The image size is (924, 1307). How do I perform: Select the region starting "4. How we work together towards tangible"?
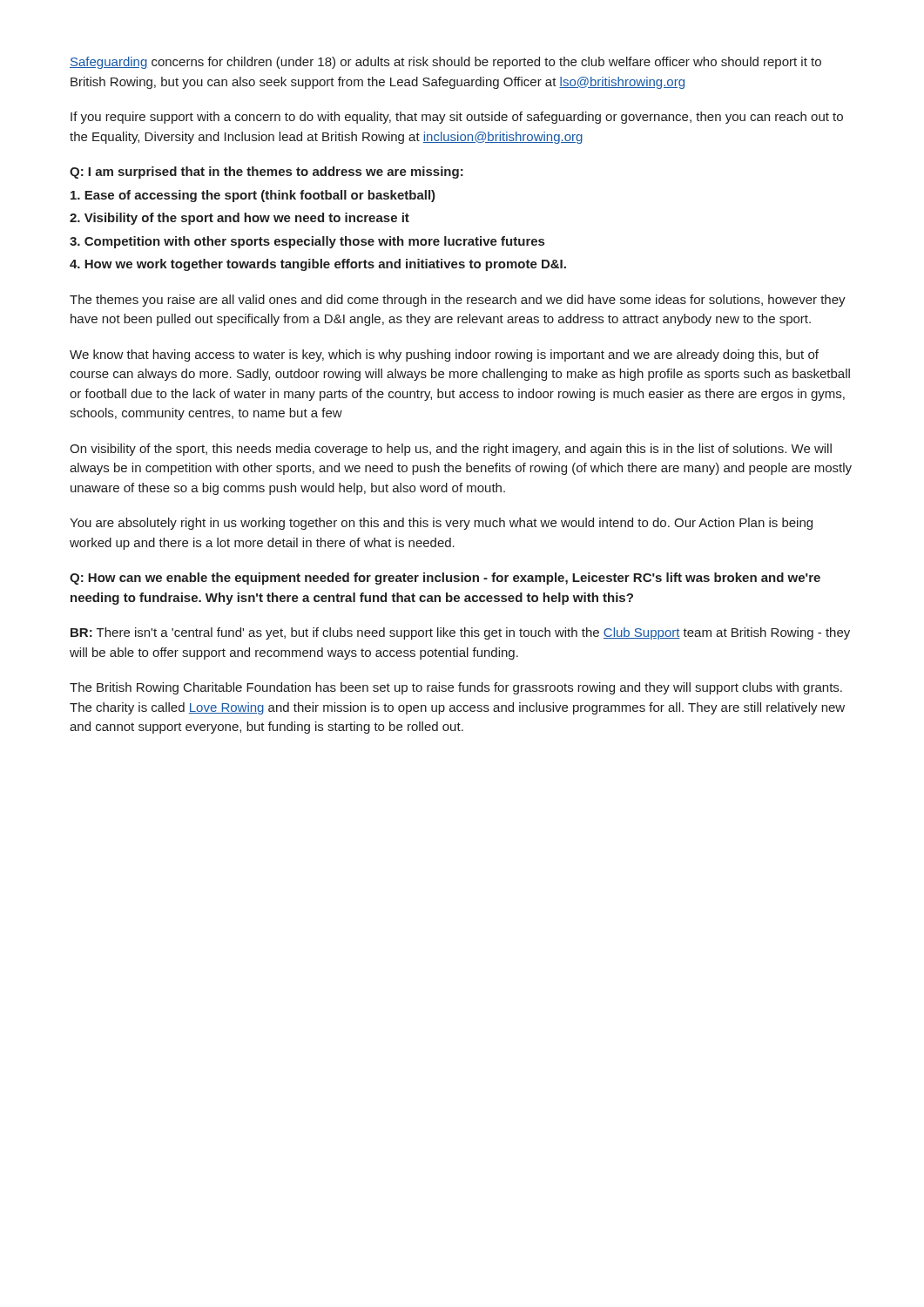pyautogui.click(x=318, y=264)
